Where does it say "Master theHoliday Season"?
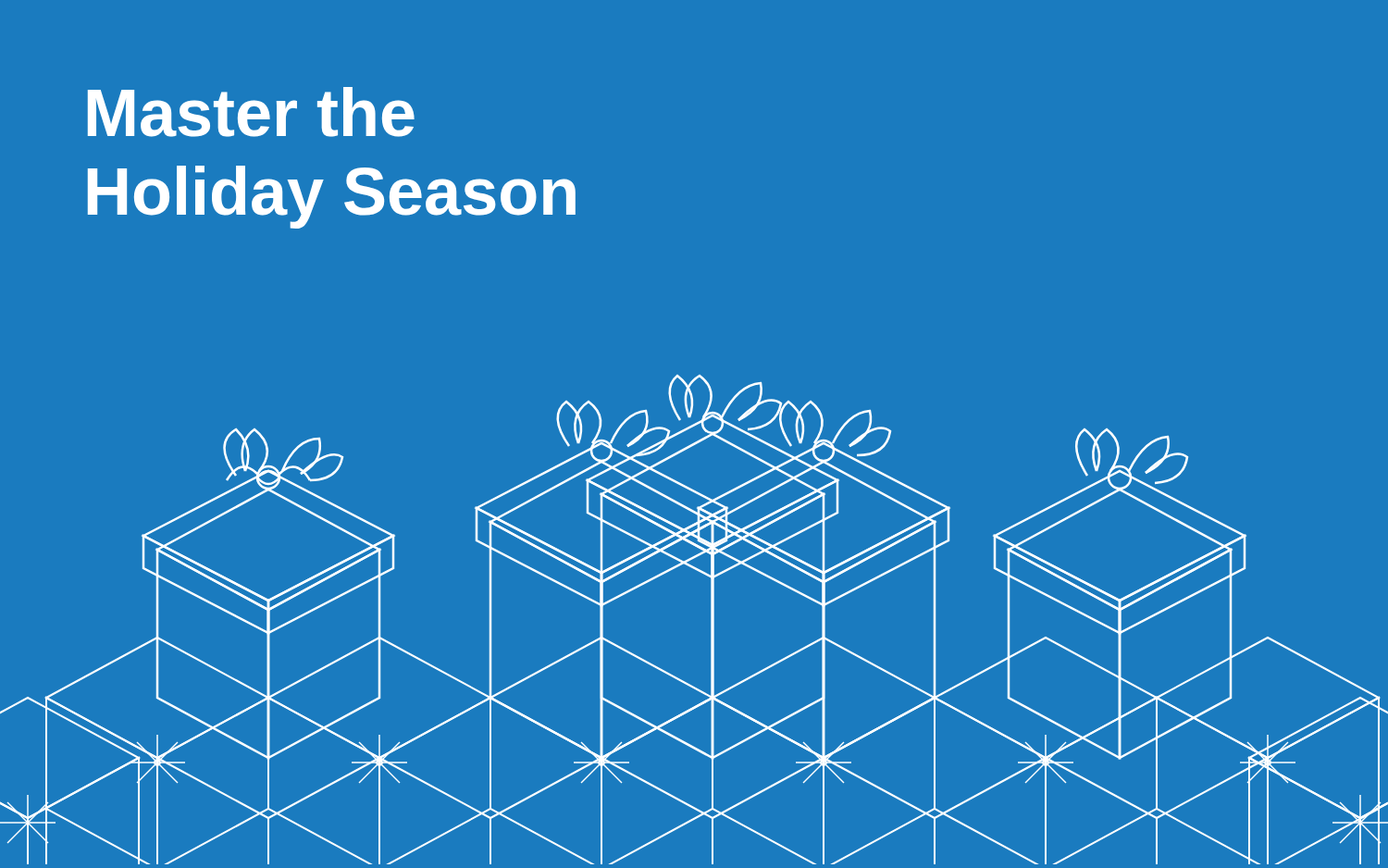The height and width of the screenshot is (868, 1388). point(331,153)
